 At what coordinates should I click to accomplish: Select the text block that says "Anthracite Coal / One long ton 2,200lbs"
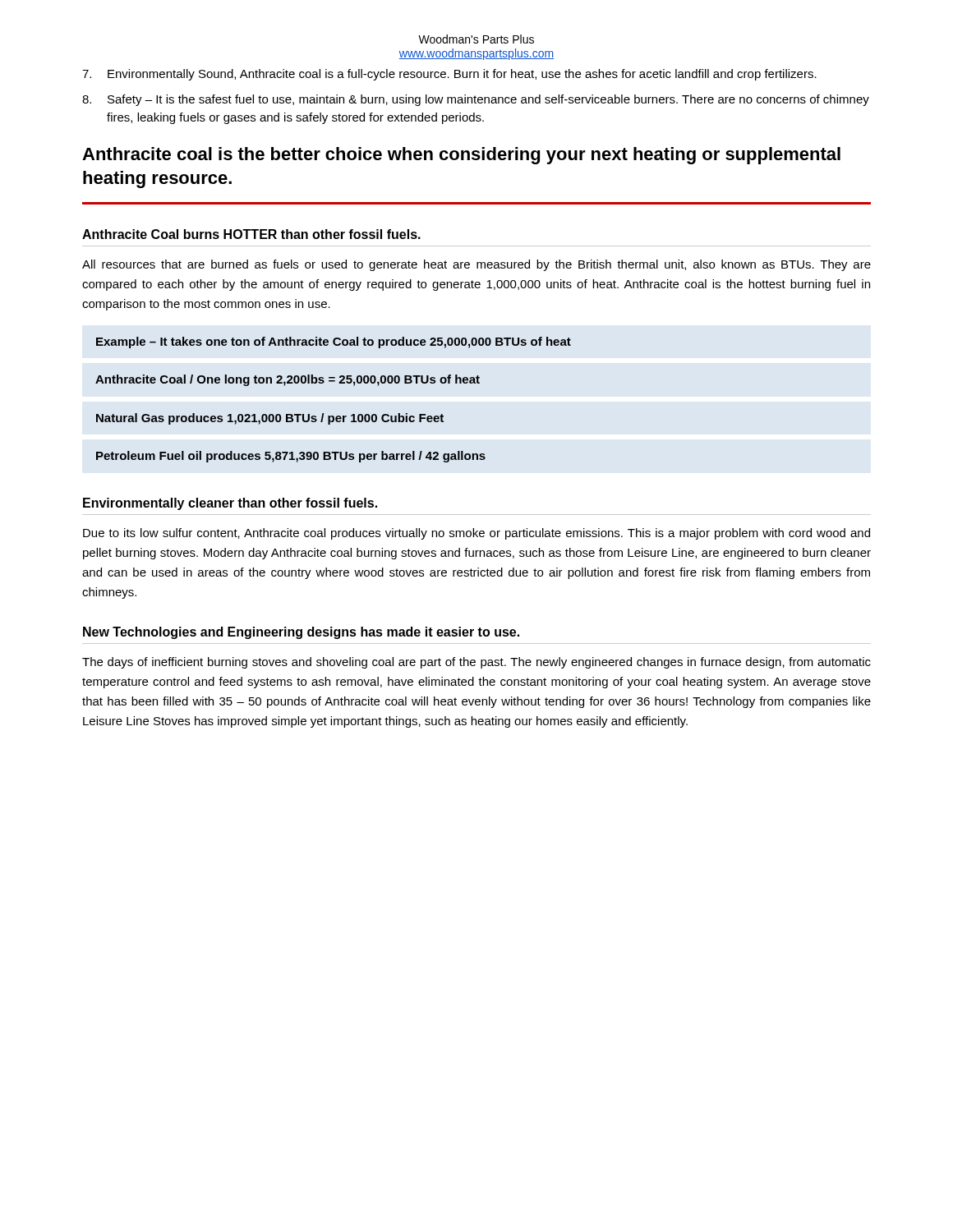point(288,379)
